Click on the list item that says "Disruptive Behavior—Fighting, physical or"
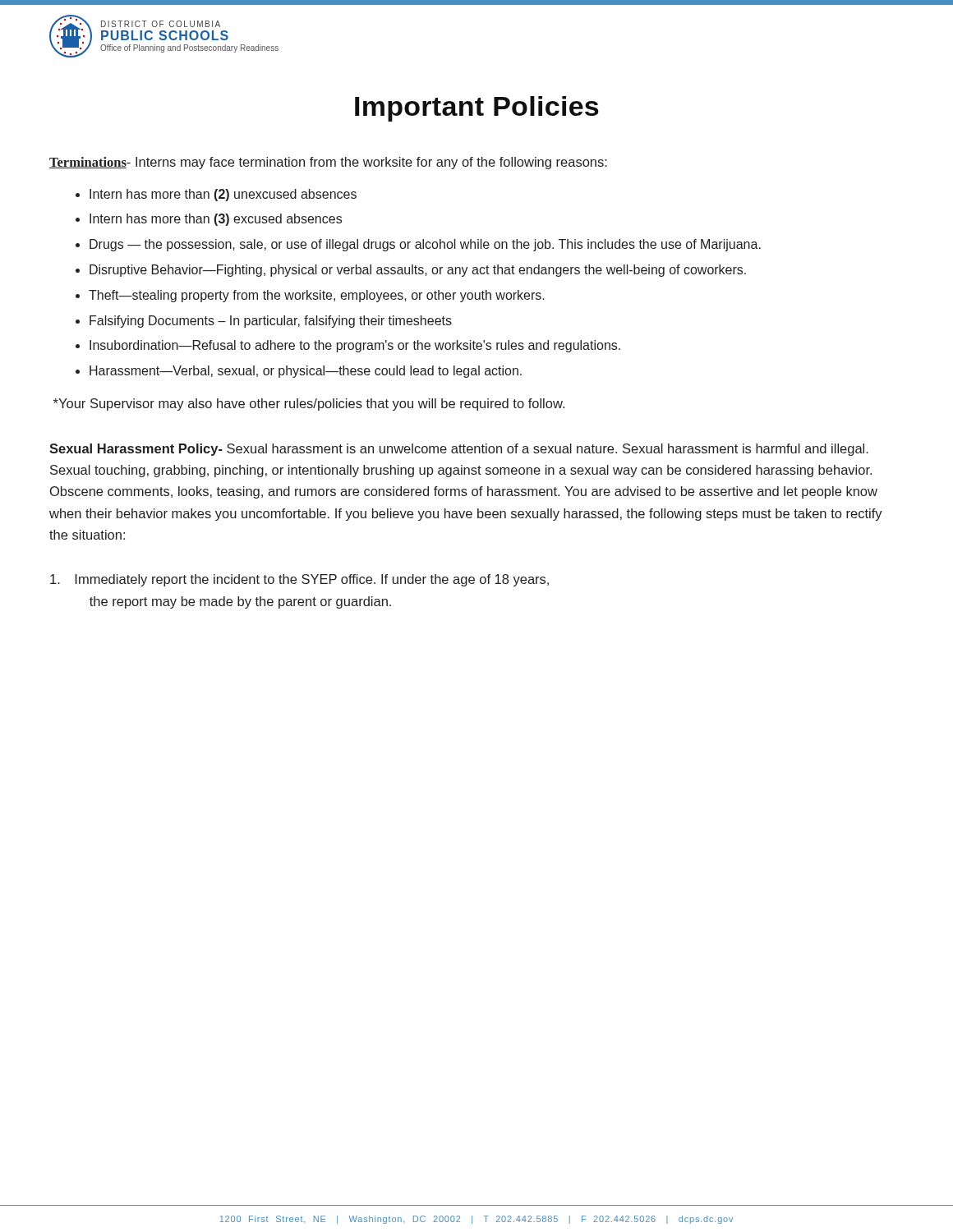Screen dimensions: 1232x953 (x=418, y=270)
